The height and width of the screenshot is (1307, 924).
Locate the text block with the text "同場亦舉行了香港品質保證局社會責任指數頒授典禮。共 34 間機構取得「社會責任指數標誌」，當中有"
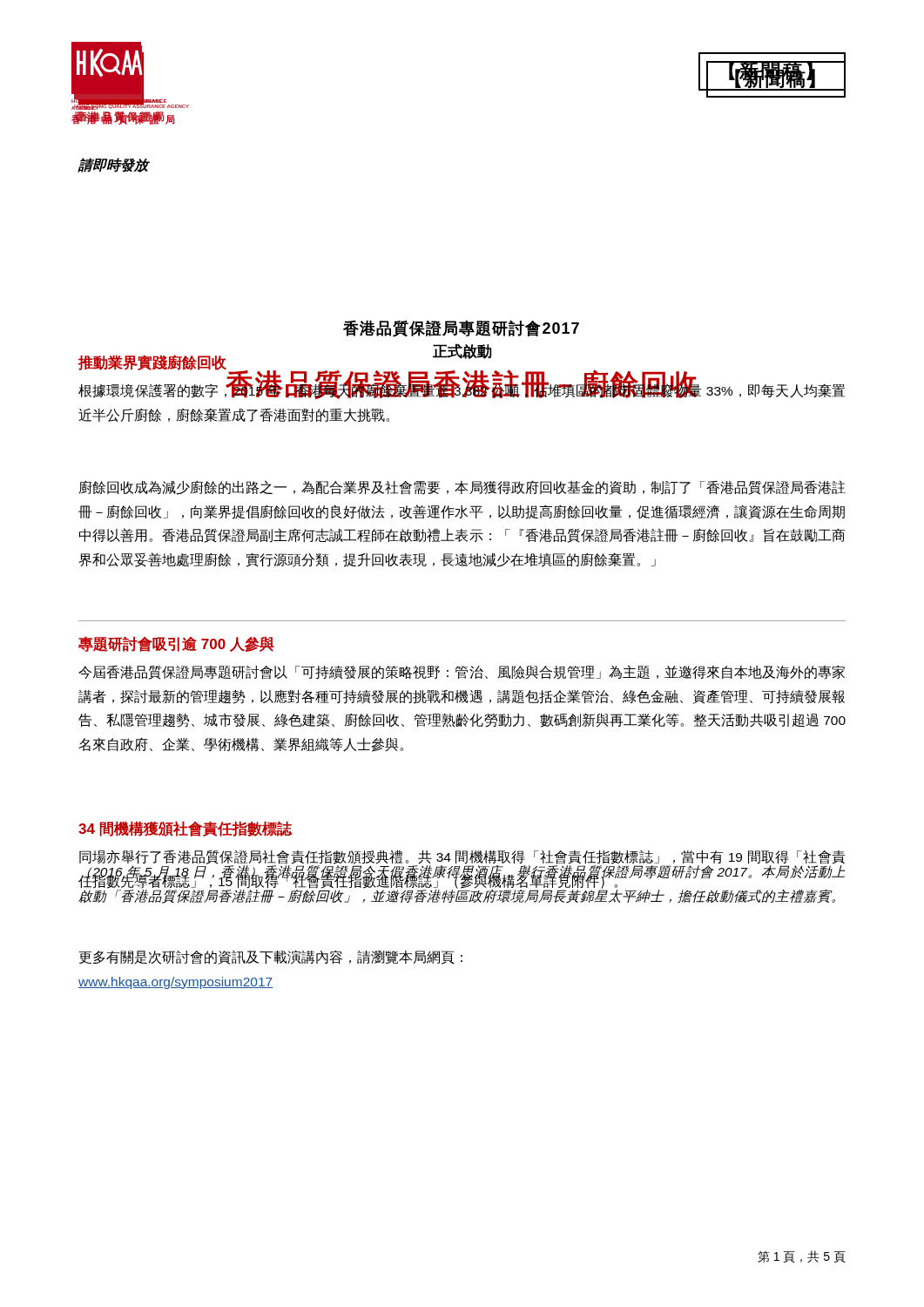[462, 869]
